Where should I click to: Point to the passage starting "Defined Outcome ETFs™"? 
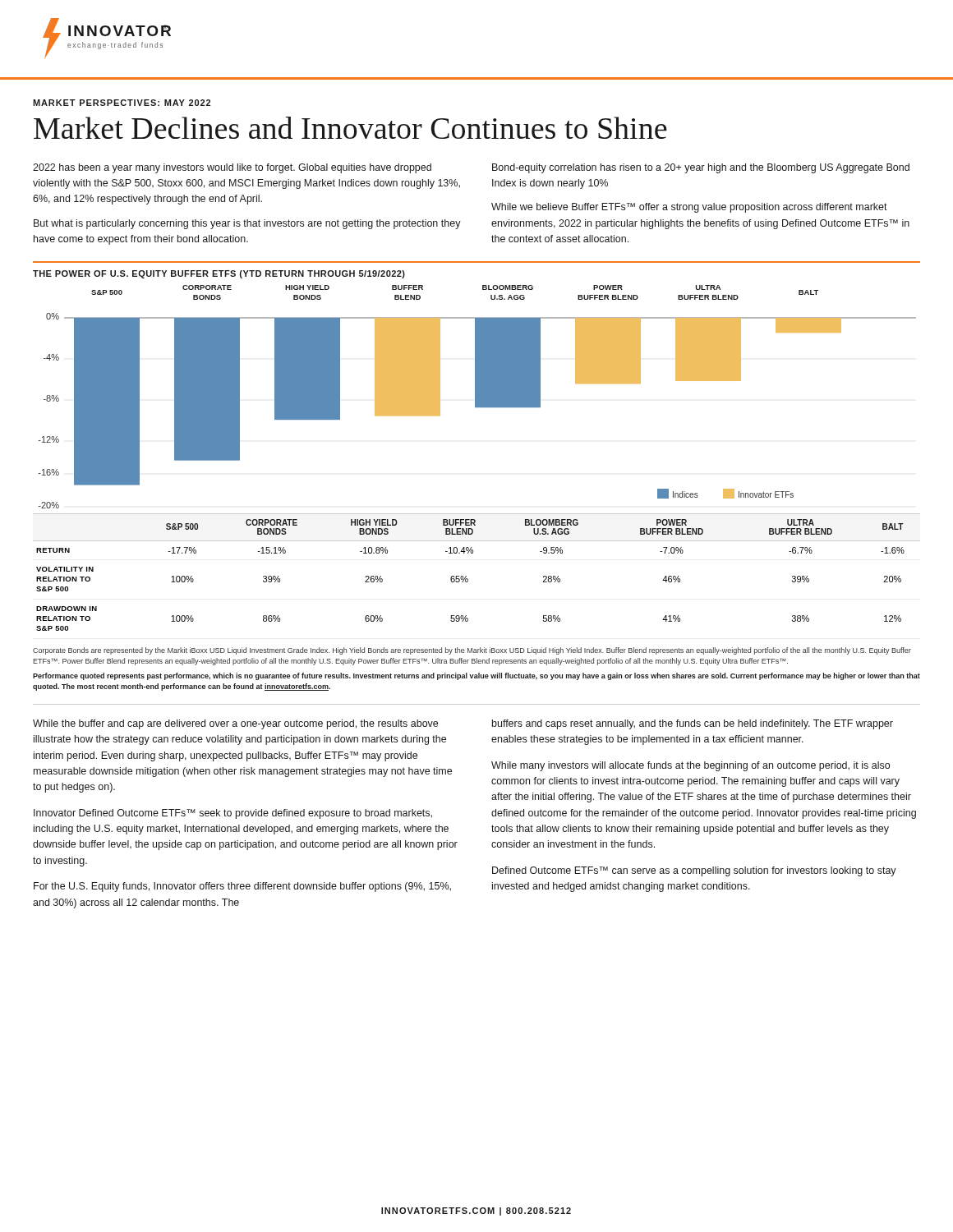click(x=694, y=878)
